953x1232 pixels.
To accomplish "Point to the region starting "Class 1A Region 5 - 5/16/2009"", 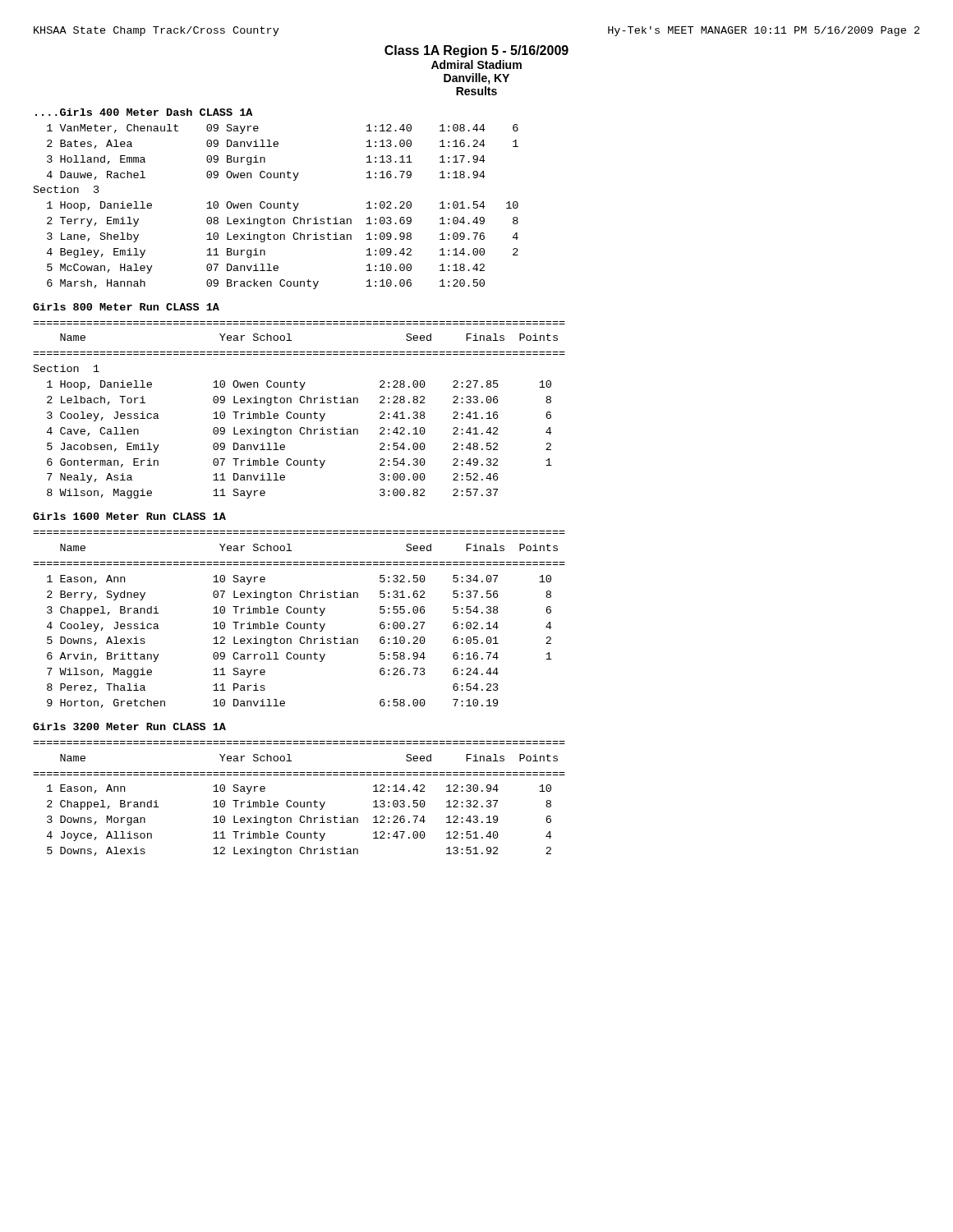I will pyautogui.click(x=476, y=71).
